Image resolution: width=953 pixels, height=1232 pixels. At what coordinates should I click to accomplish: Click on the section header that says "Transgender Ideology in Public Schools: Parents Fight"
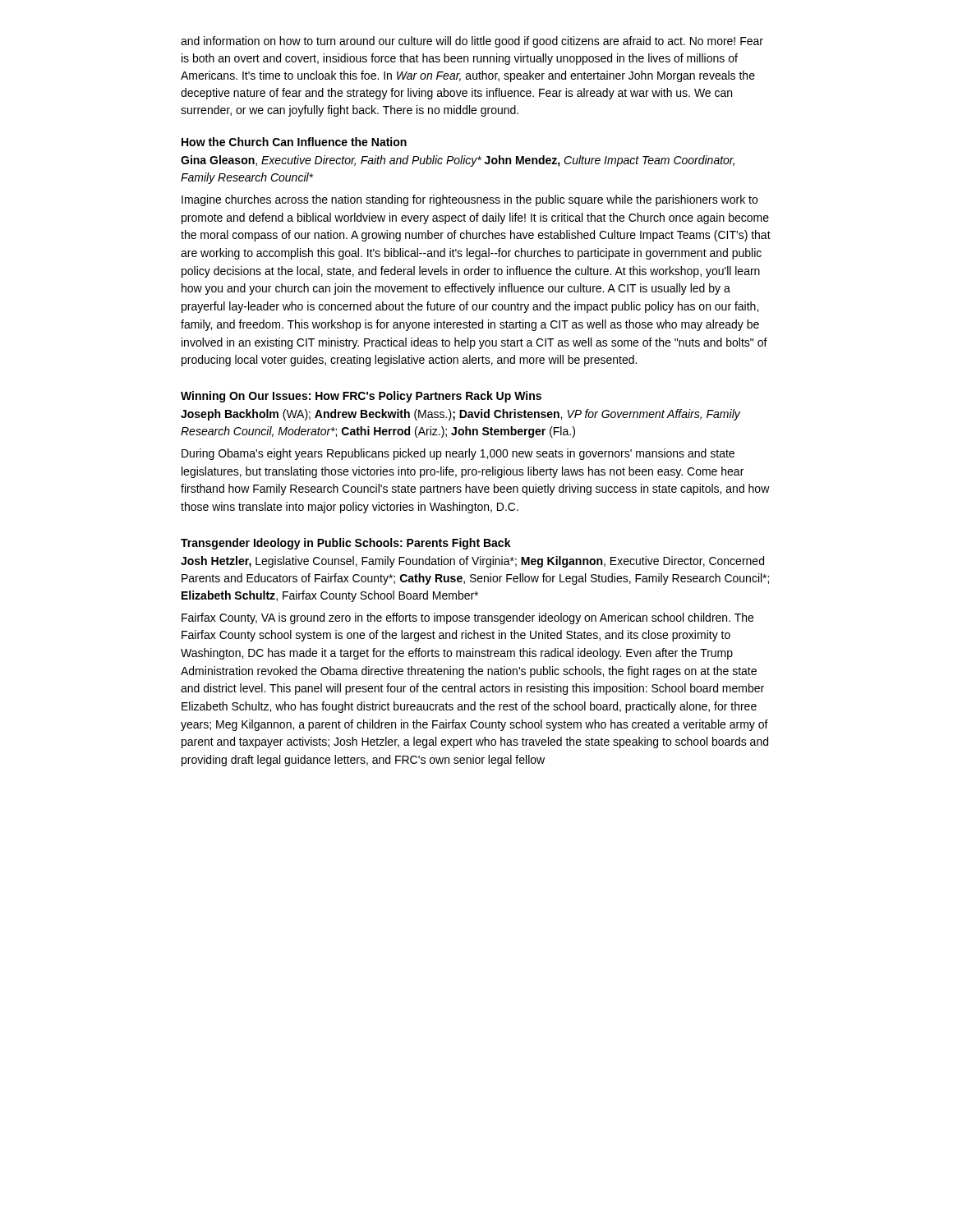tap(346, 543)
